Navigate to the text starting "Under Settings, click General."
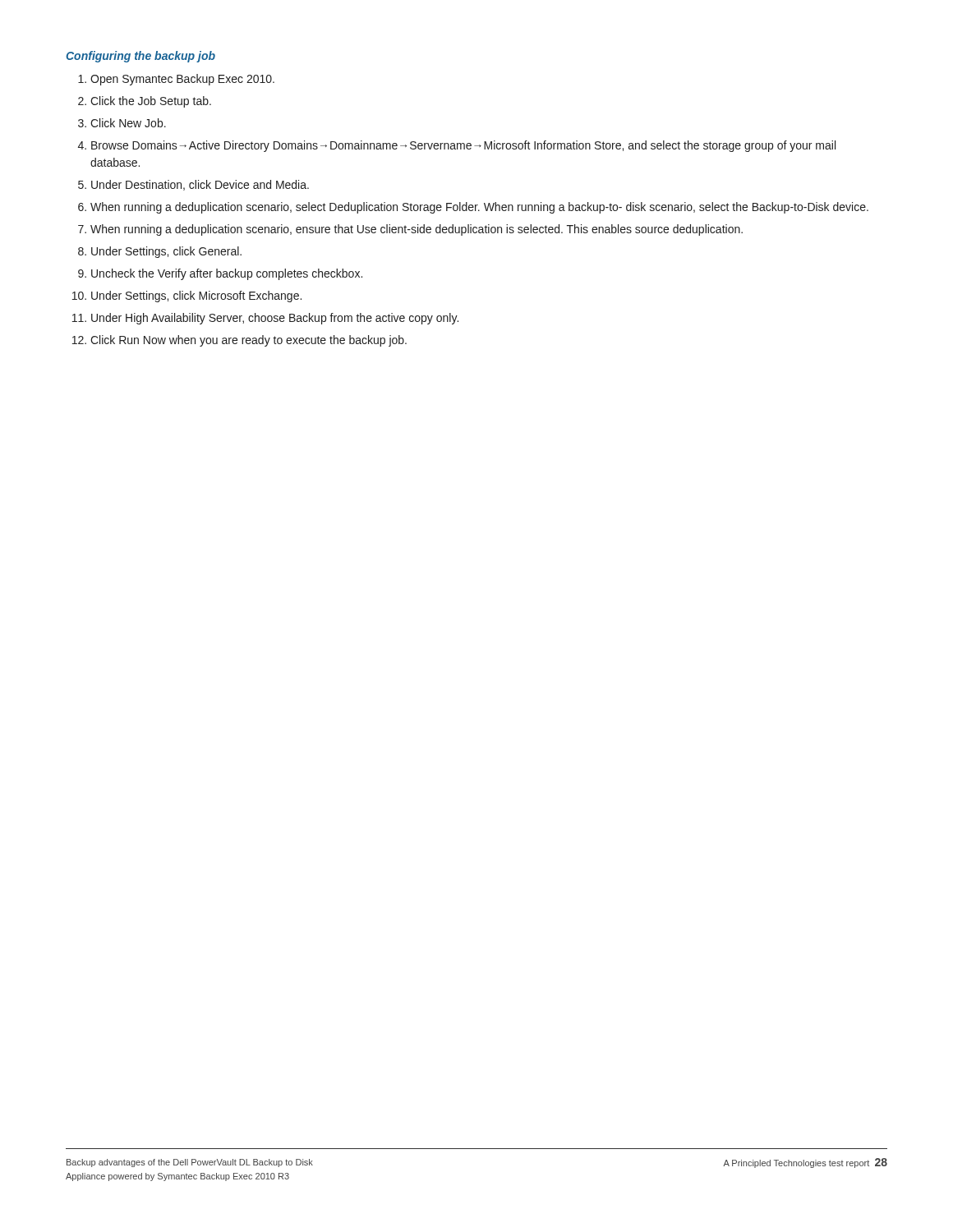953x1232 pixels. coord(166,252)
